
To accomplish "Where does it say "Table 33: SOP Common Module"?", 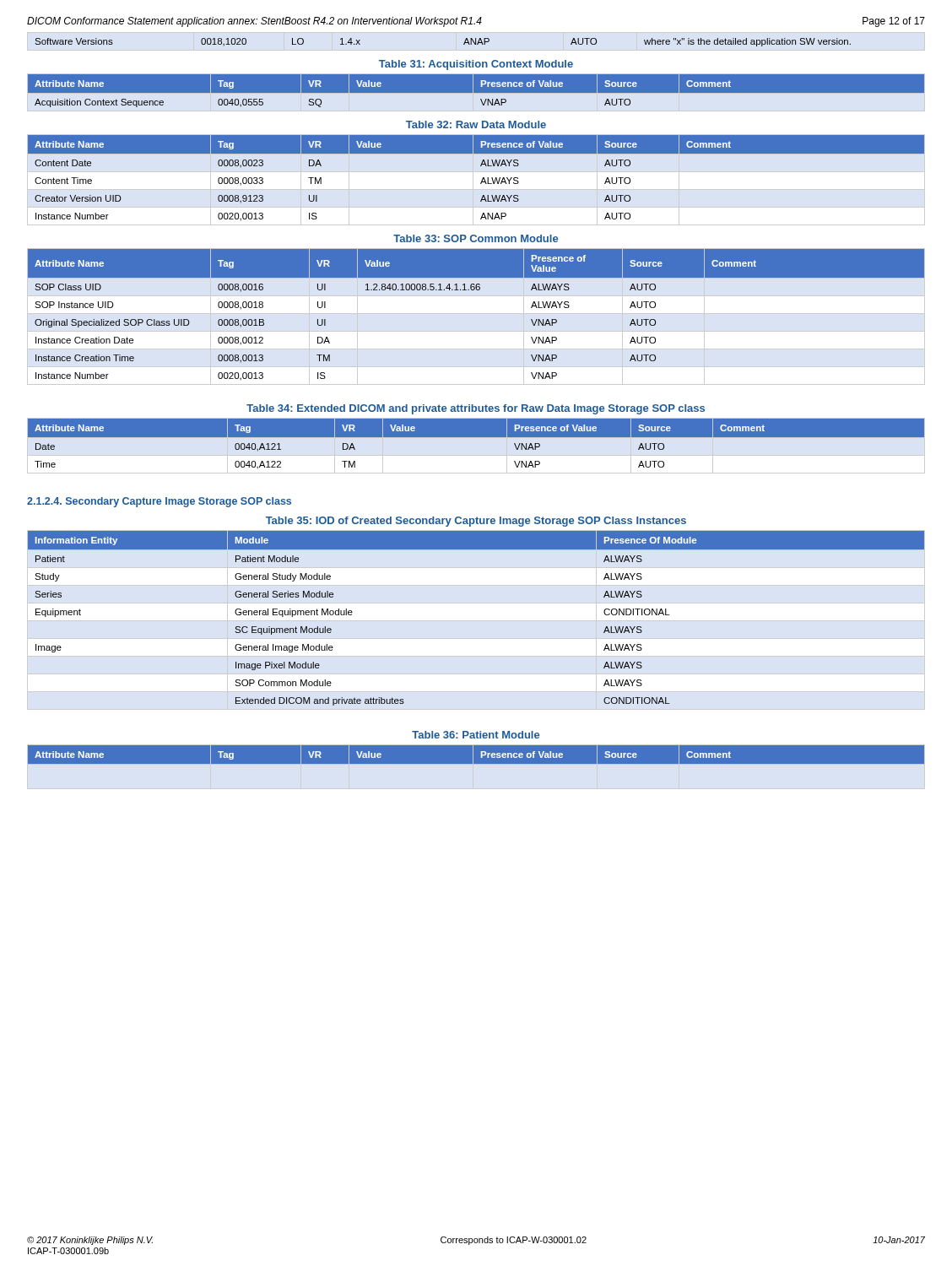I will [476, 238].
